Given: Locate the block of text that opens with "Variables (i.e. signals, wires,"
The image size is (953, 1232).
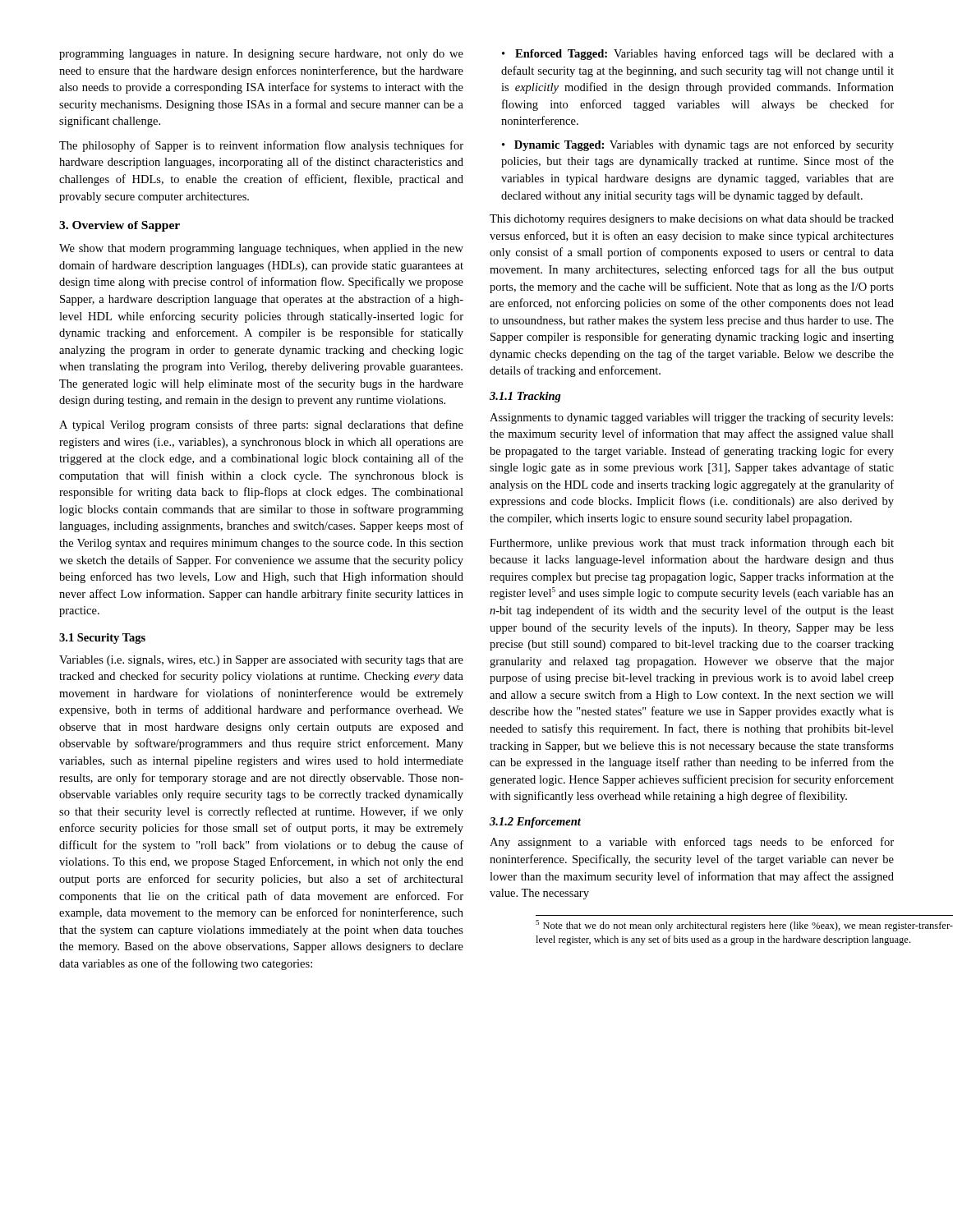Looking at the screenshot, I should coord(261,811).
